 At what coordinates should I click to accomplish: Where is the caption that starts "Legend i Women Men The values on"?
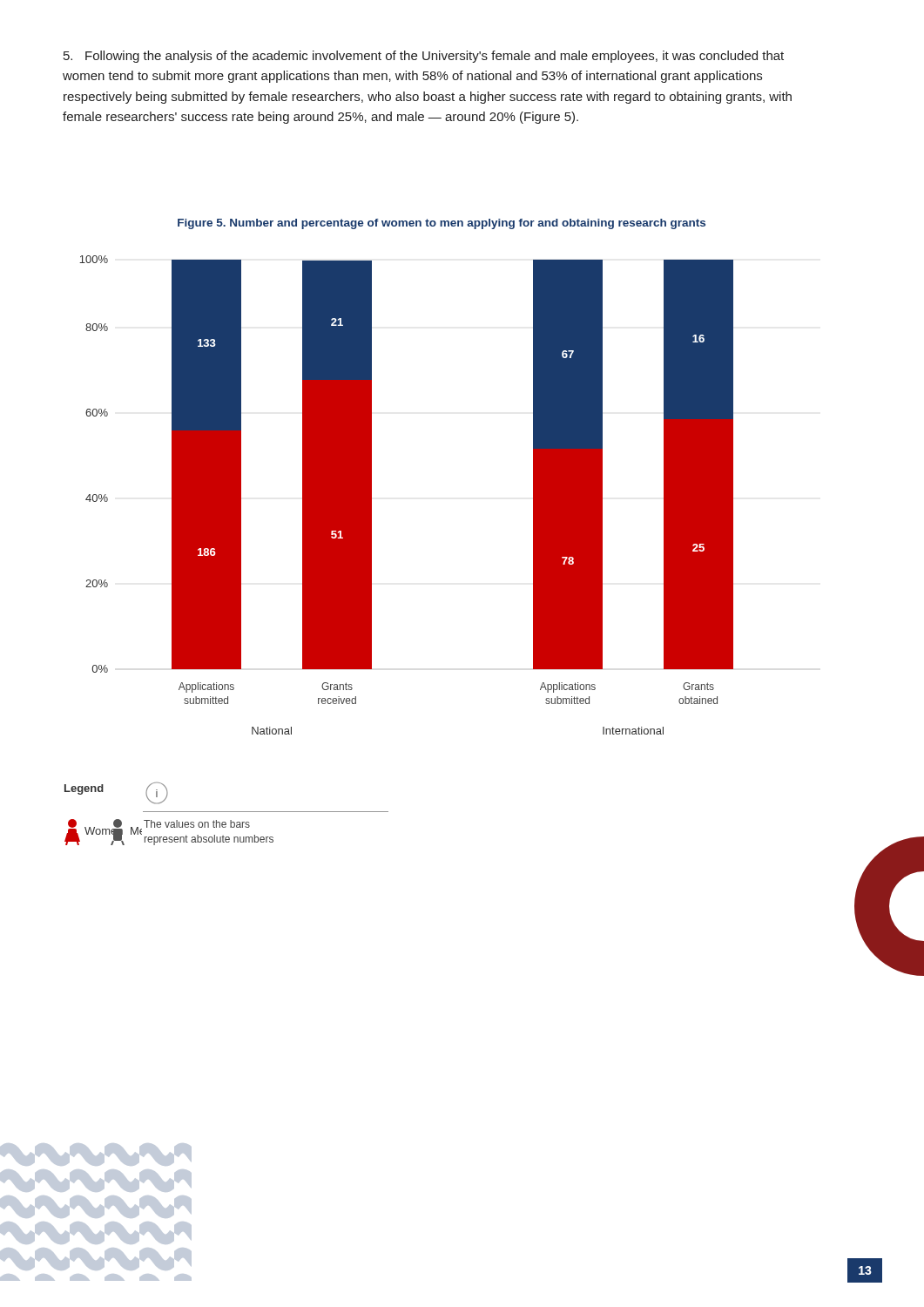click(x=226, y=814)
